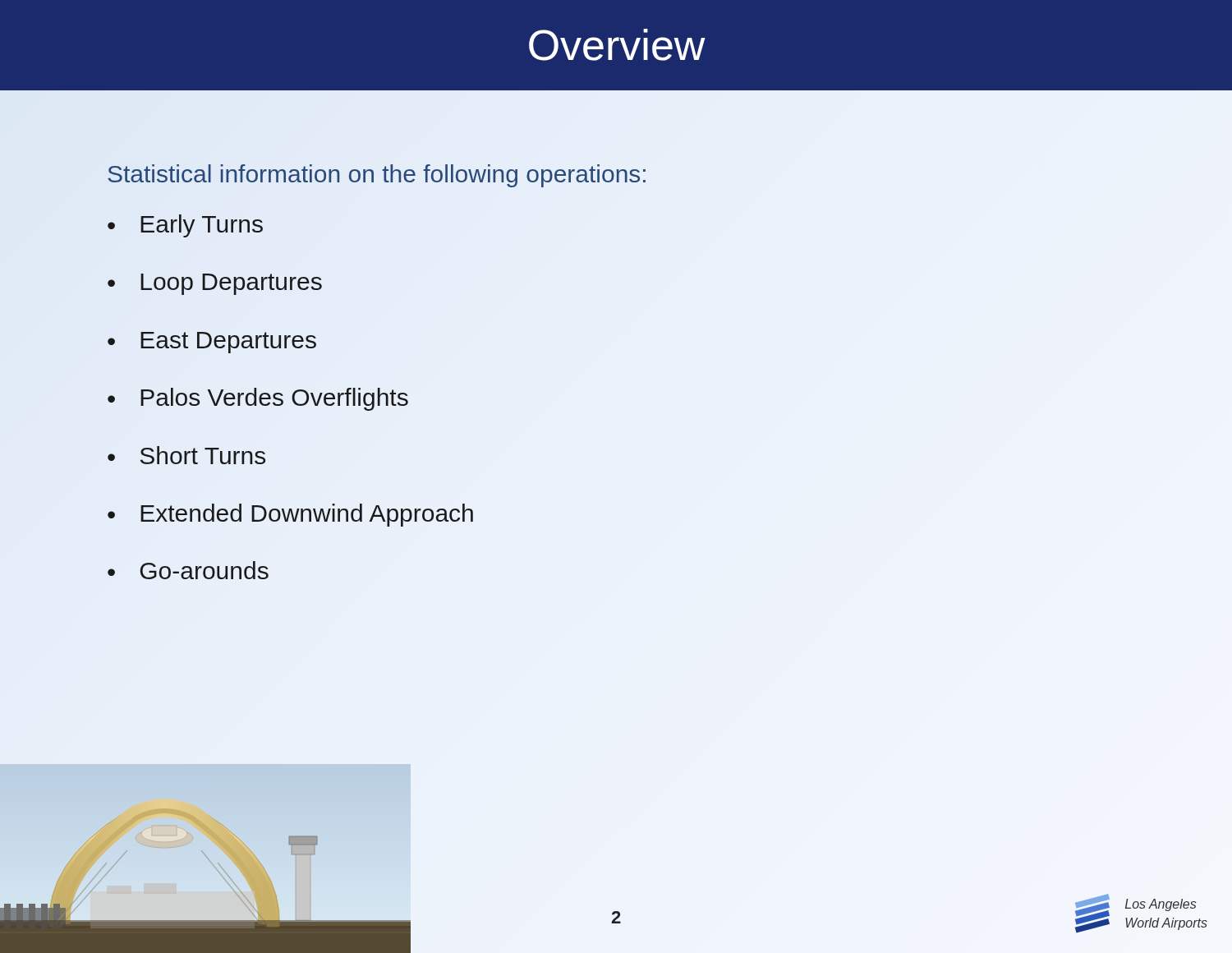Locate the block starting "• Extended Downwind Approach"
This screenshot has height=953, width=1232.
(291, 514)
